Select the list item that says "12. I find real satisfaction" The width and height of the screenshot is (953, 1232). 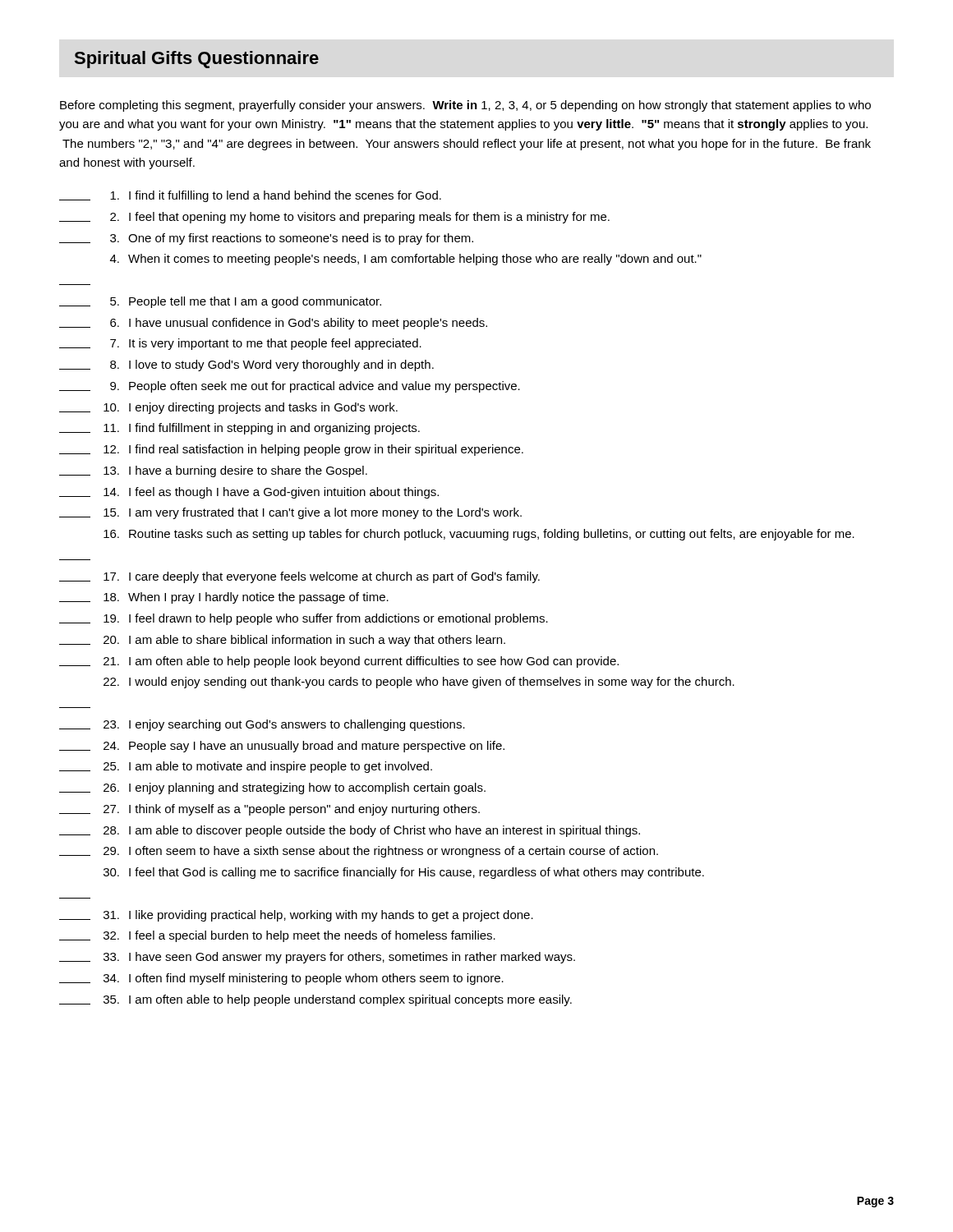tap(476, 449)
